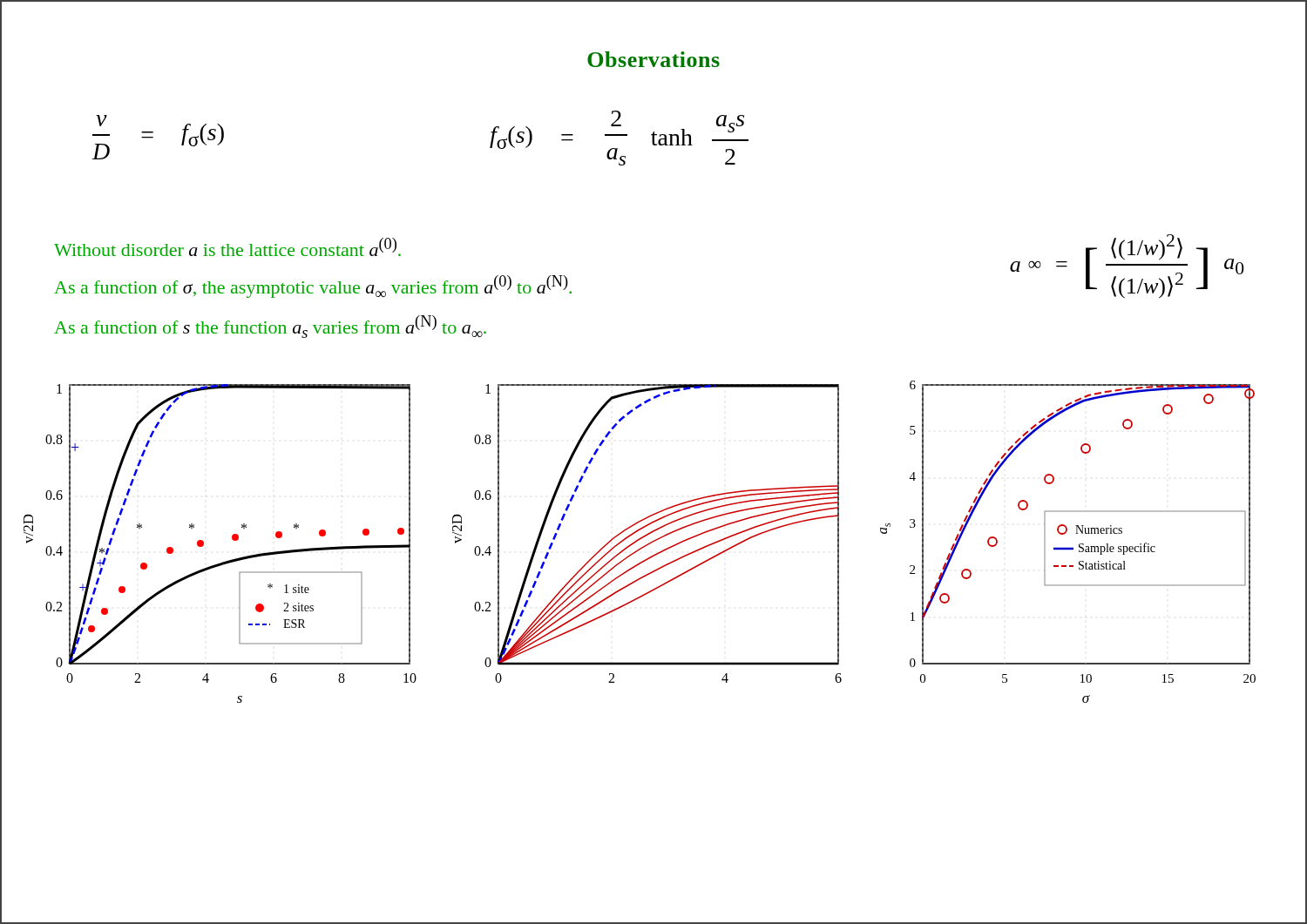
Task: Find the formula that reads "a∞ = [ ⟨(1/w)2⟩ ⟨(1/w)⟩2"
Action: click(1127, 264)
